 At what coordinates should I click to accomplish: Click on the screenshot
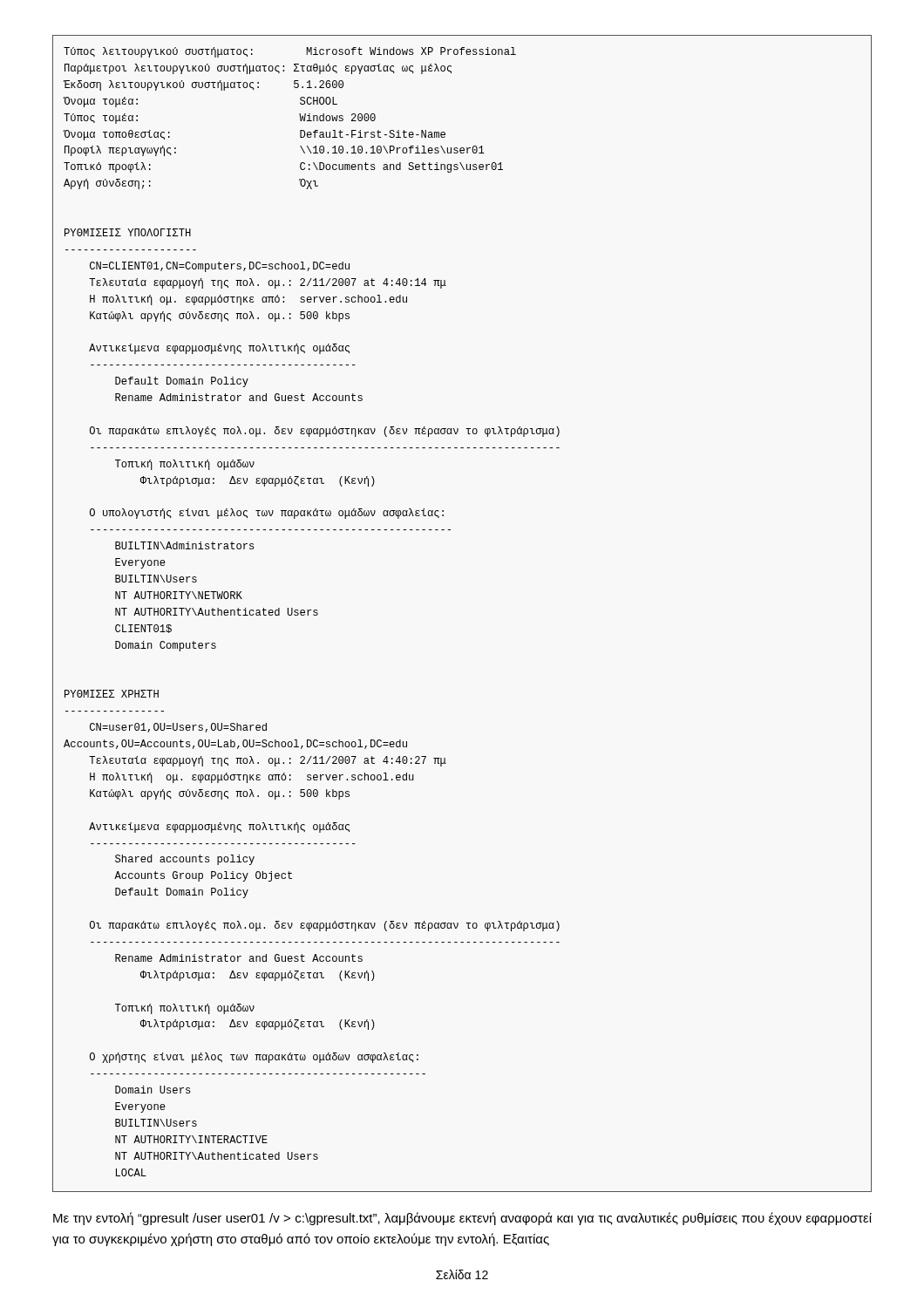click(x=462, y=613)
